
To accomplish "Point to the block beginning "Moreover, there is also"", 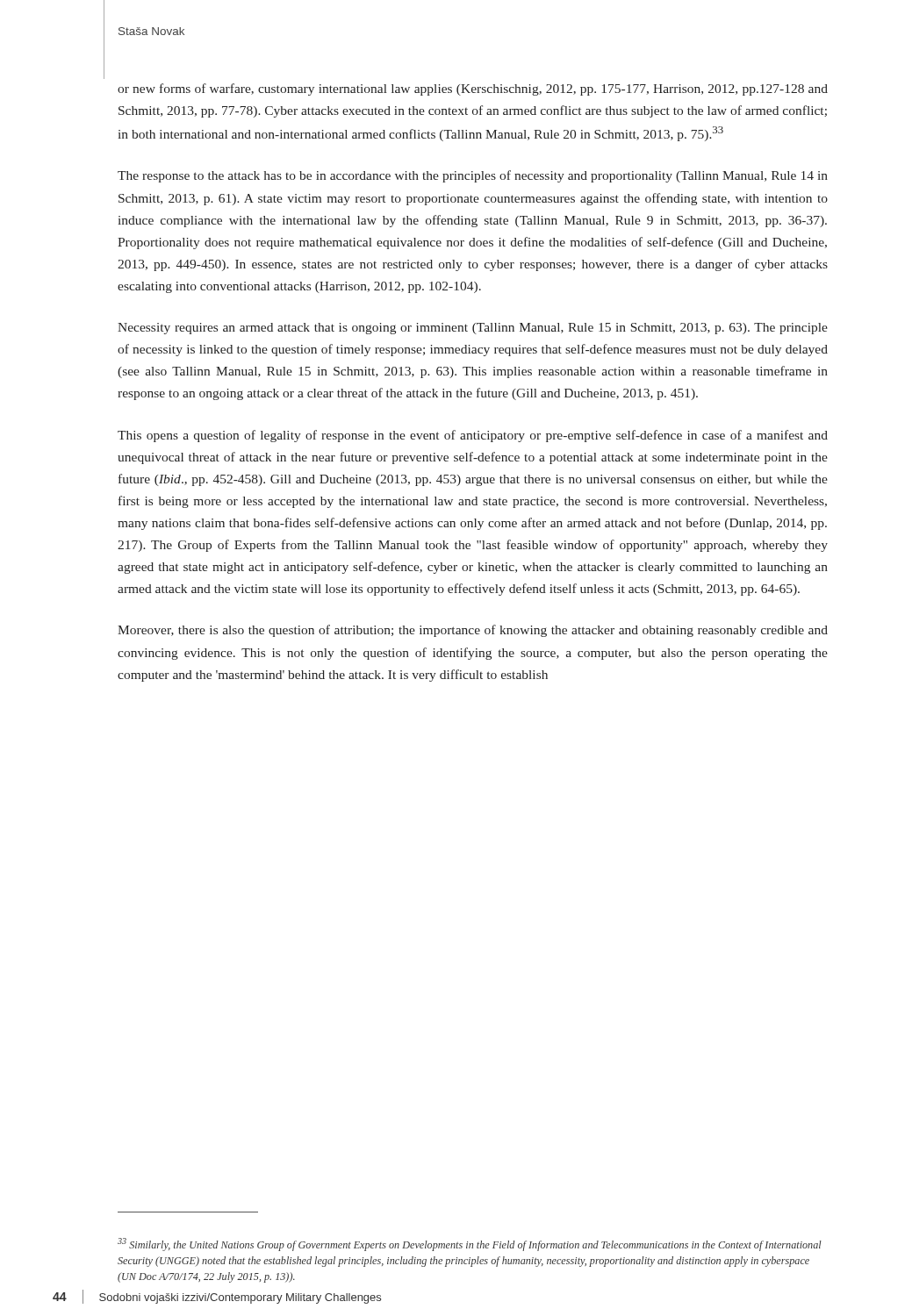I will [473, 652].
